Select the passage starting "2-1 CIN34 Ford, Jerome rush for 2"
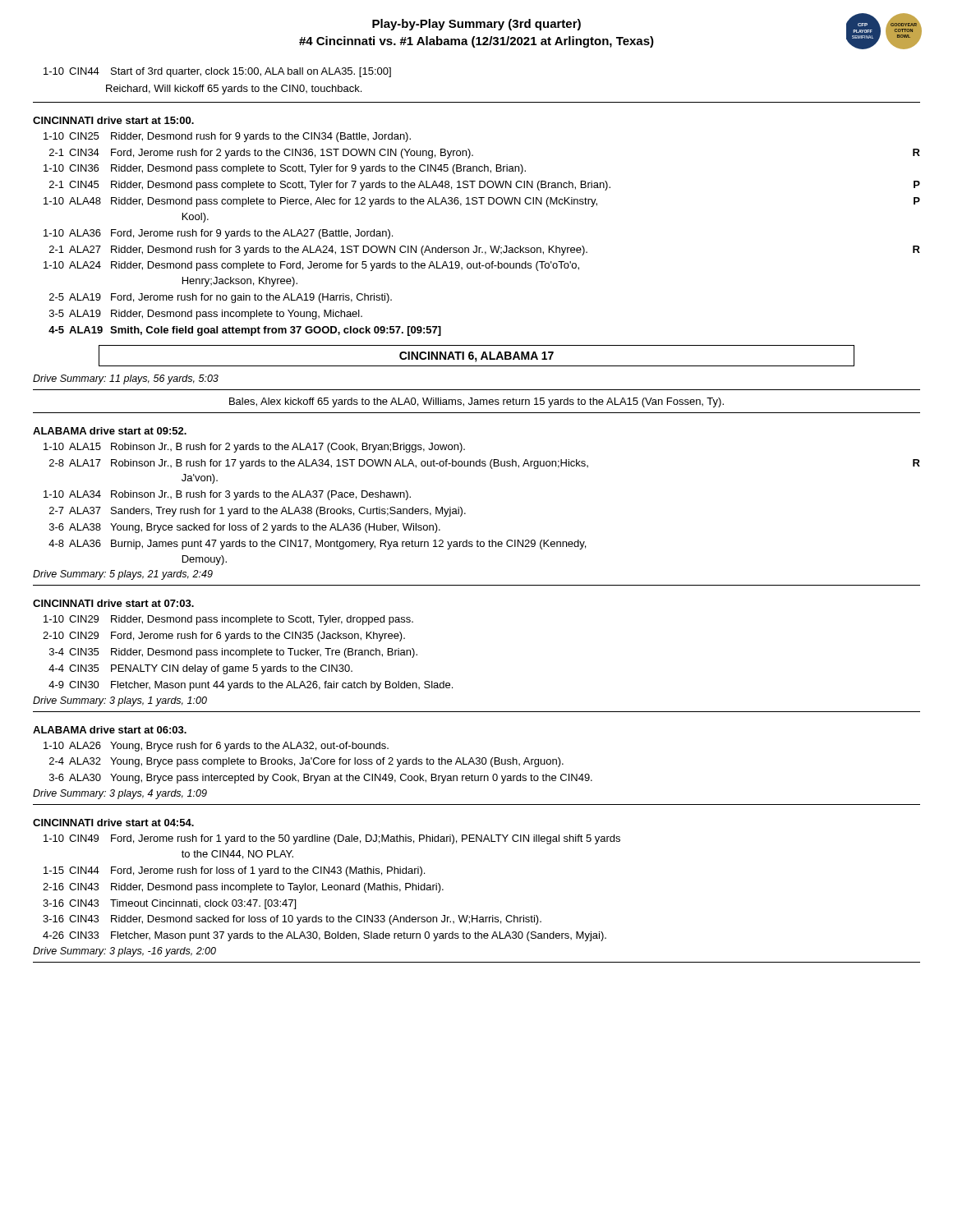 (x=476, y=153)
